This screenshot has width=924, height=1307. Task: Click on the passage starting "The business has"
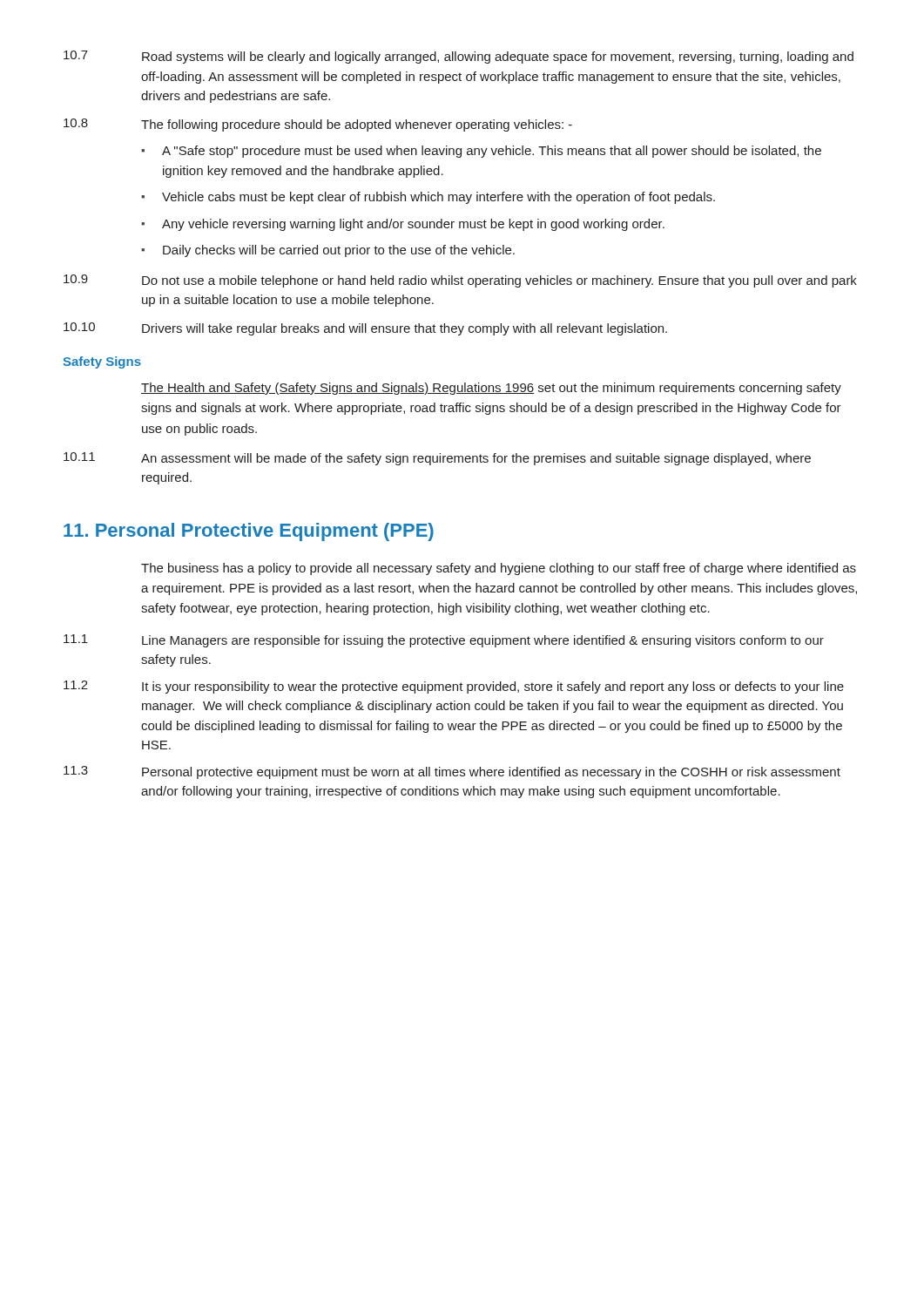click(500, 588)
